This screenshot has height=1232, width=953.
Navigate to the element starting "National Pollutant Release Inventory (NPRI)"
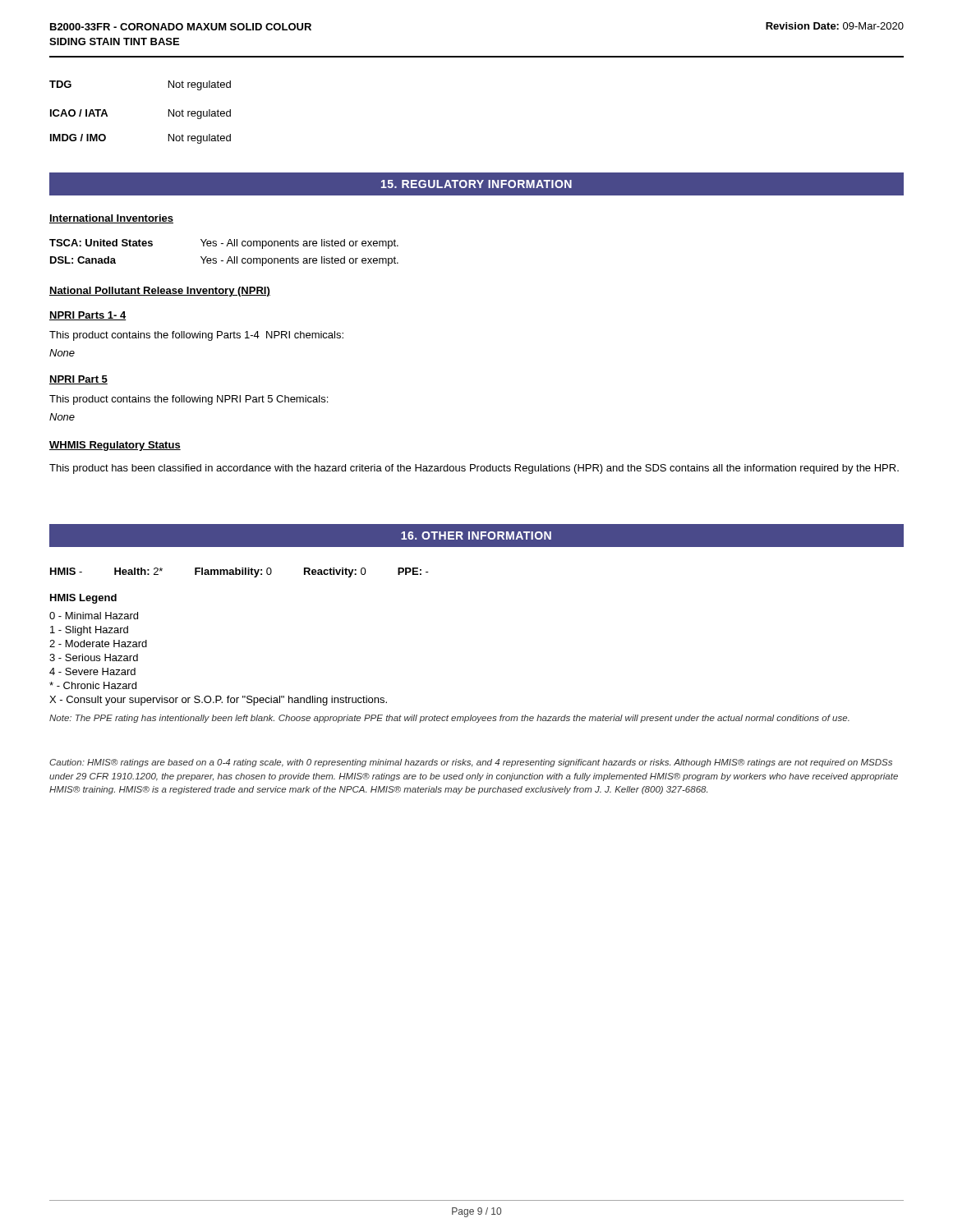click(x=160, y=290)
